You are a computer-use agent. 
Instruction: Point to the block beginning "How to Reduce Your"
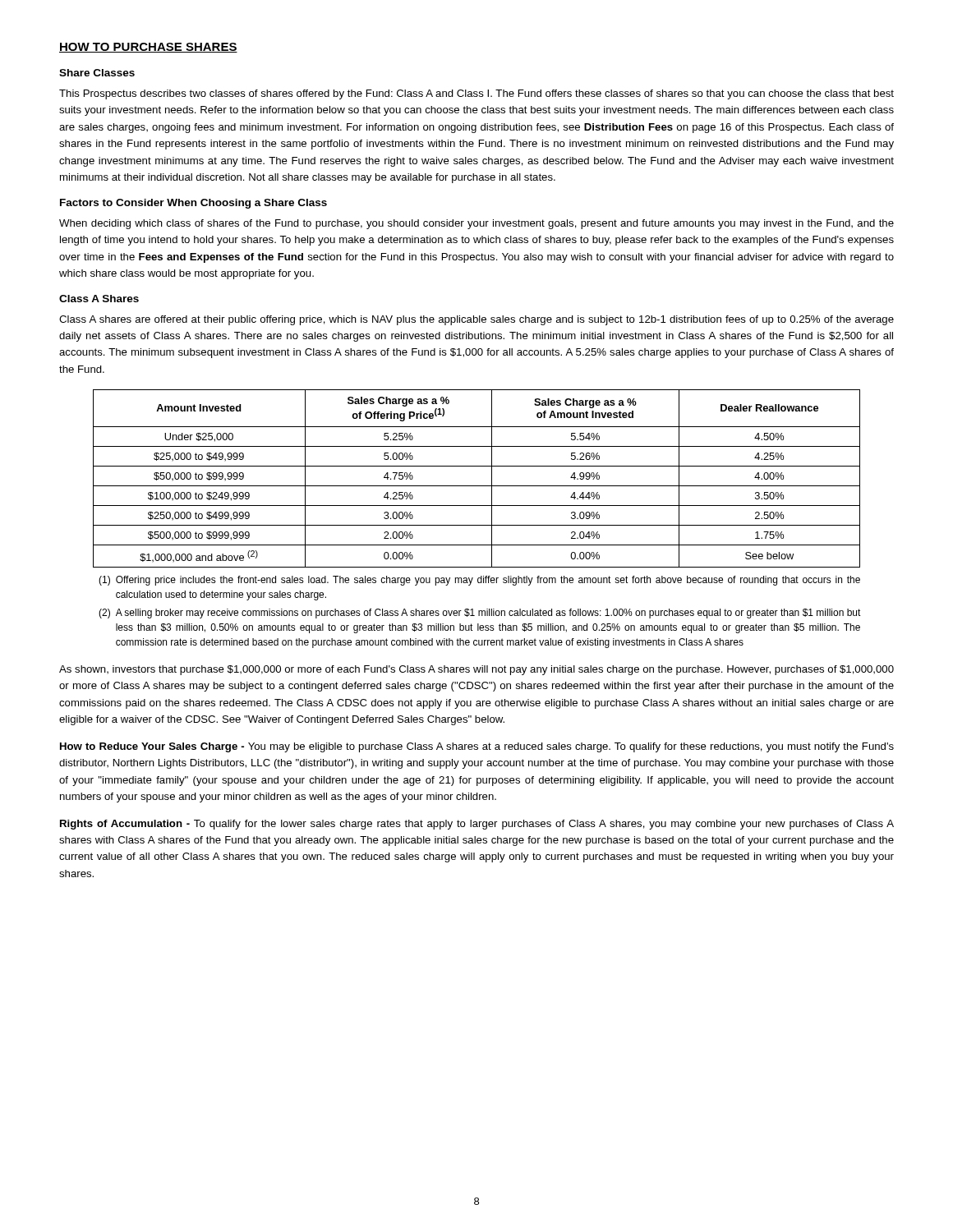[x=476, y=771]
